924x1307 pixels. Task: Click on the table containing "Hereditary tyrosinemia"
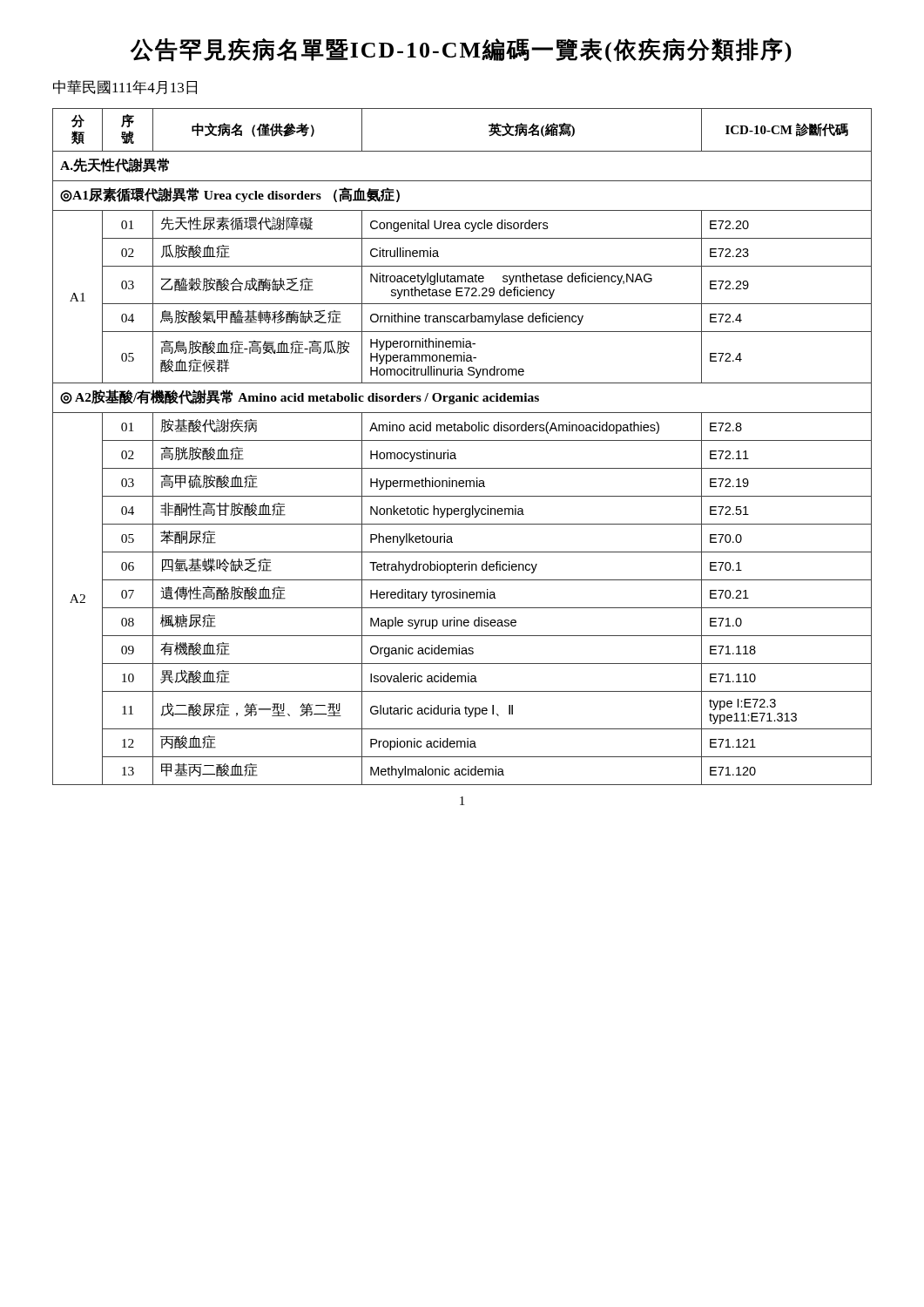[x=462, y=447]
